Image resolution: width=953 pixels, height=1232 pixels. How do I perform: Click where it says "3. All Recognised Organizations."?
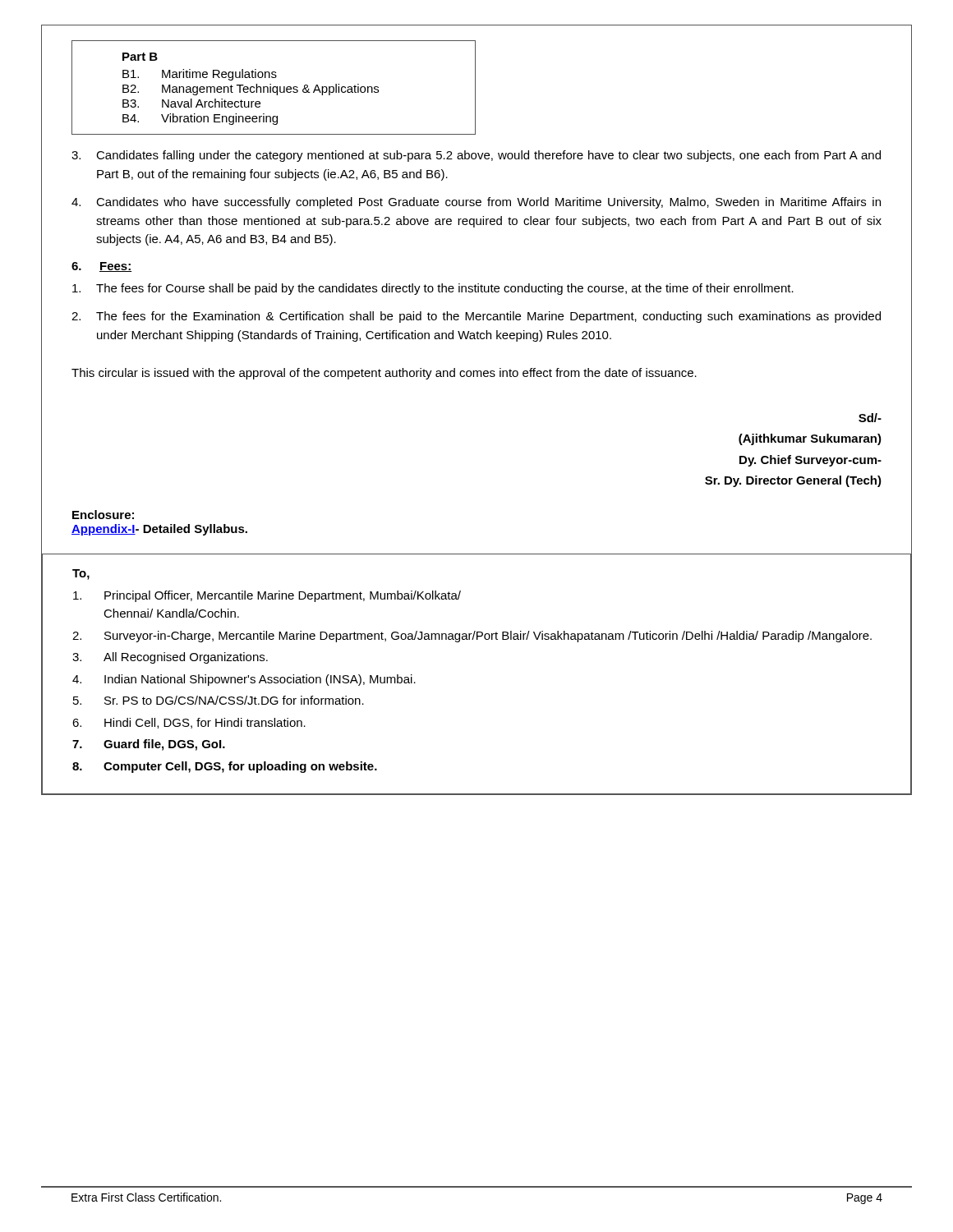(x=170, y=658)
